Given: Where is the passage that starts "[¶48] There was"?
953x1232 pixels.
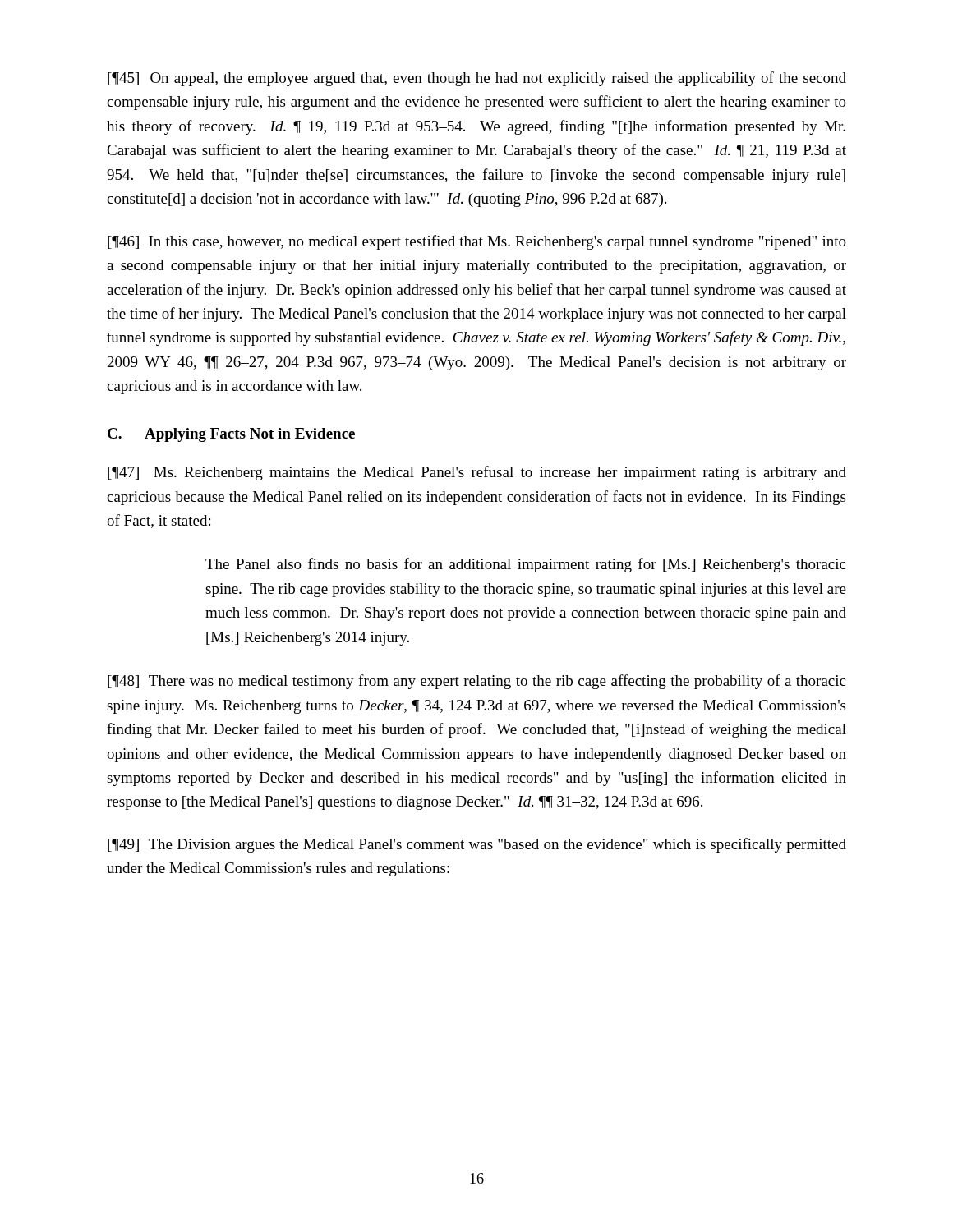Looking at the screenshot, I should (x=476, y=741).
